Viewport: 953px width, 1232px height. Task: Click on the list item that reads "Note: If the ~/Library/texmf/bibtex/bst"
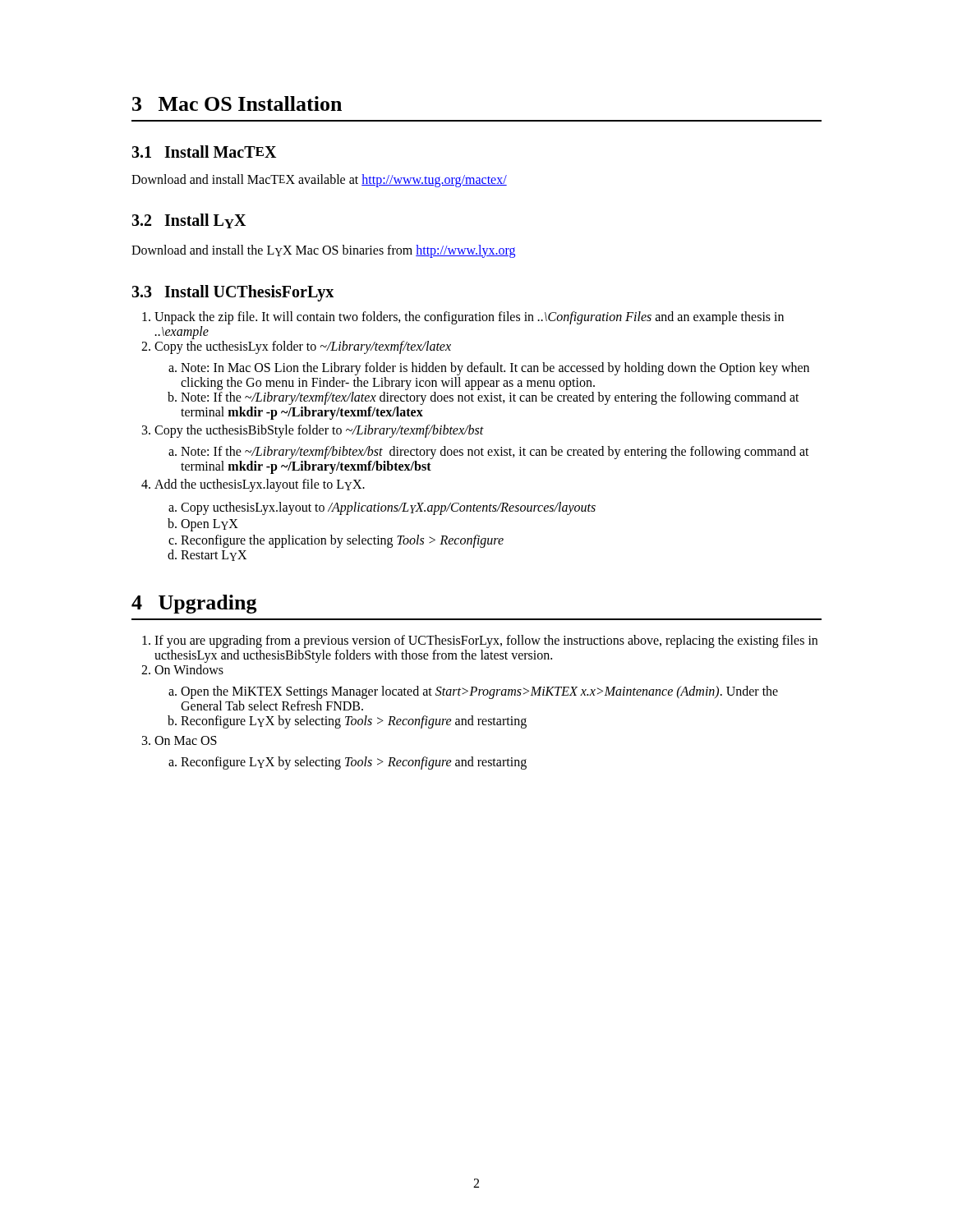[501, 459]
